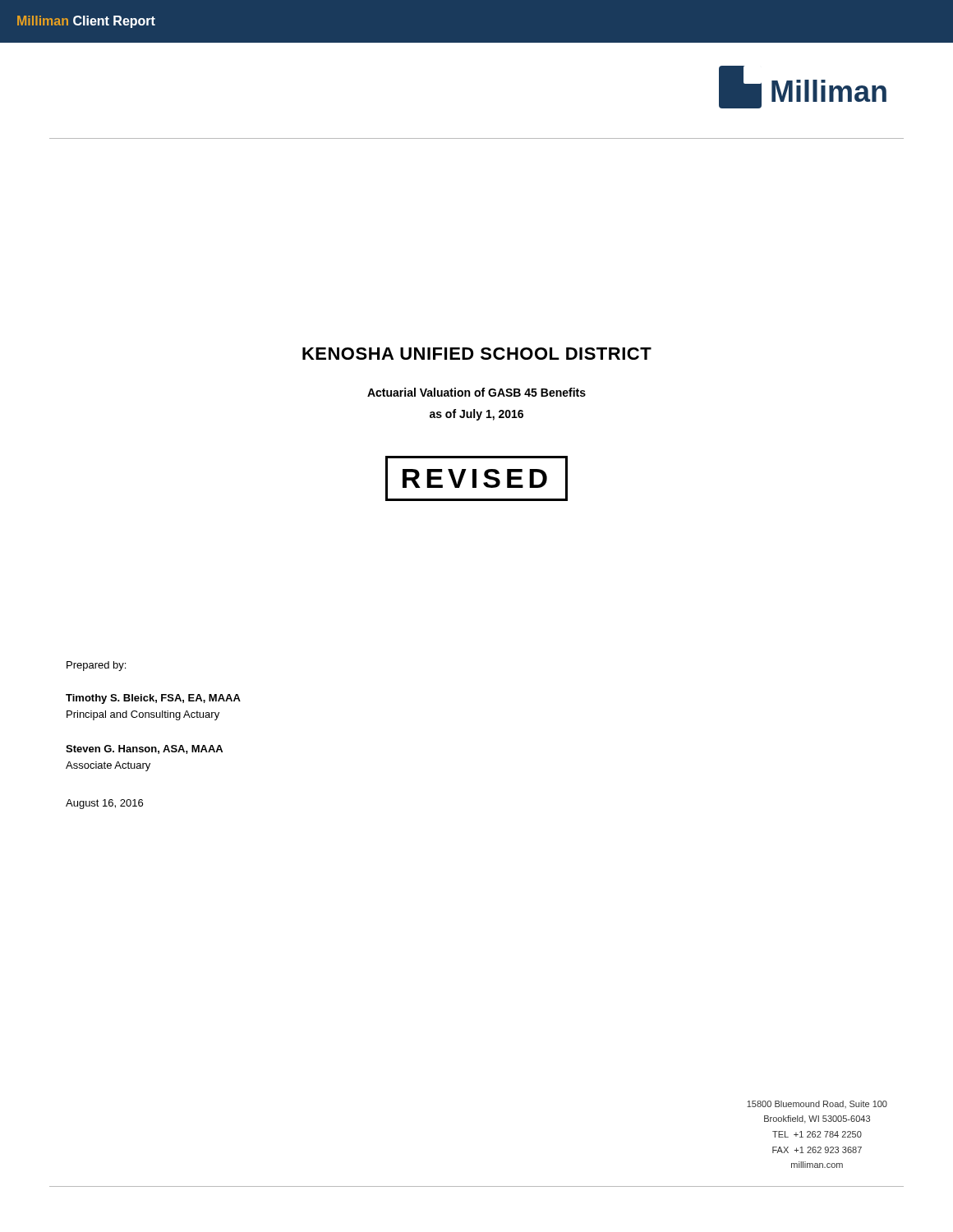Click on the text starting "August 16, 2016"
953x1232 pixels.
point(105,803)
